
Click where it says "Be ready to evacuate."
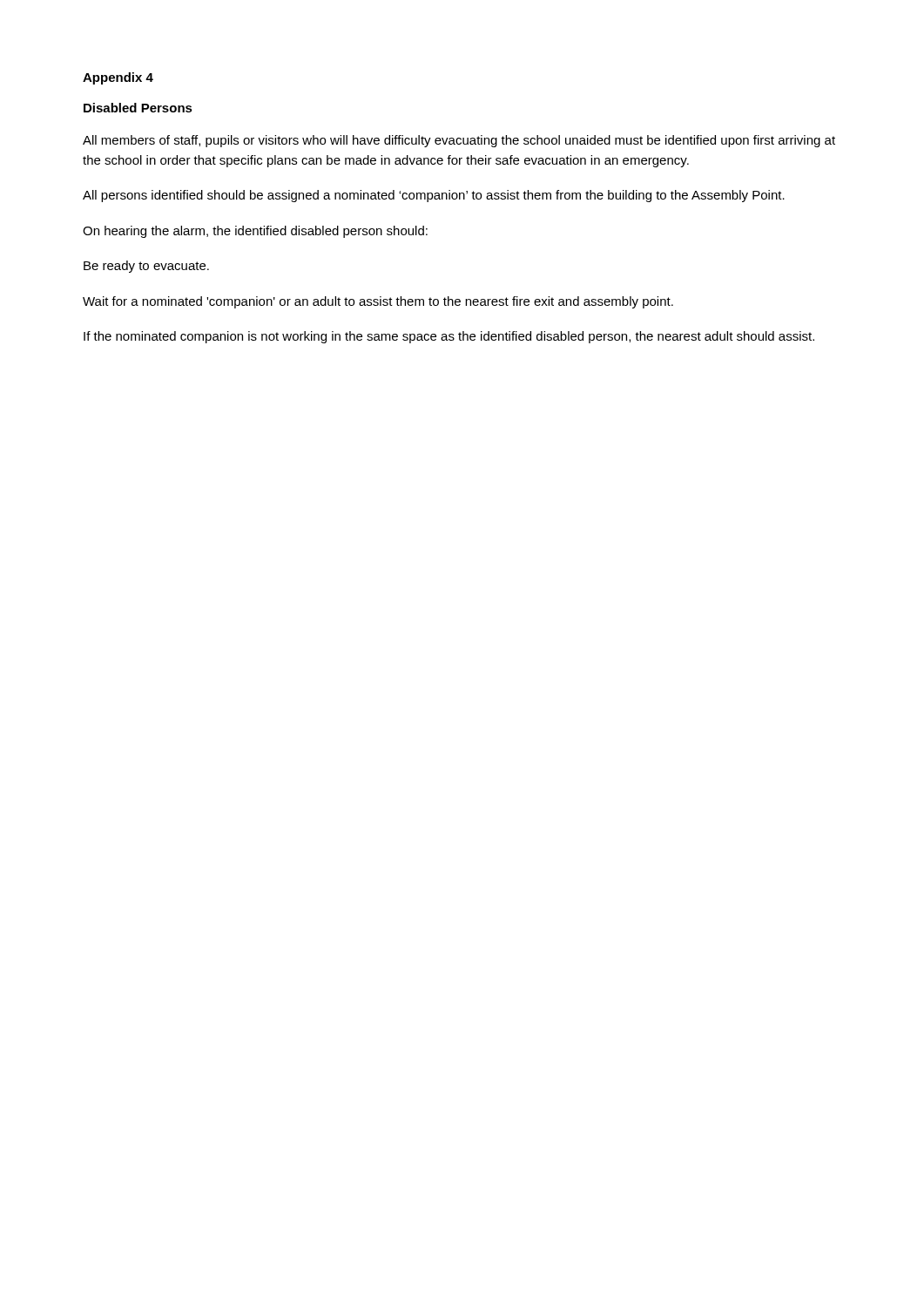[146, 265]
